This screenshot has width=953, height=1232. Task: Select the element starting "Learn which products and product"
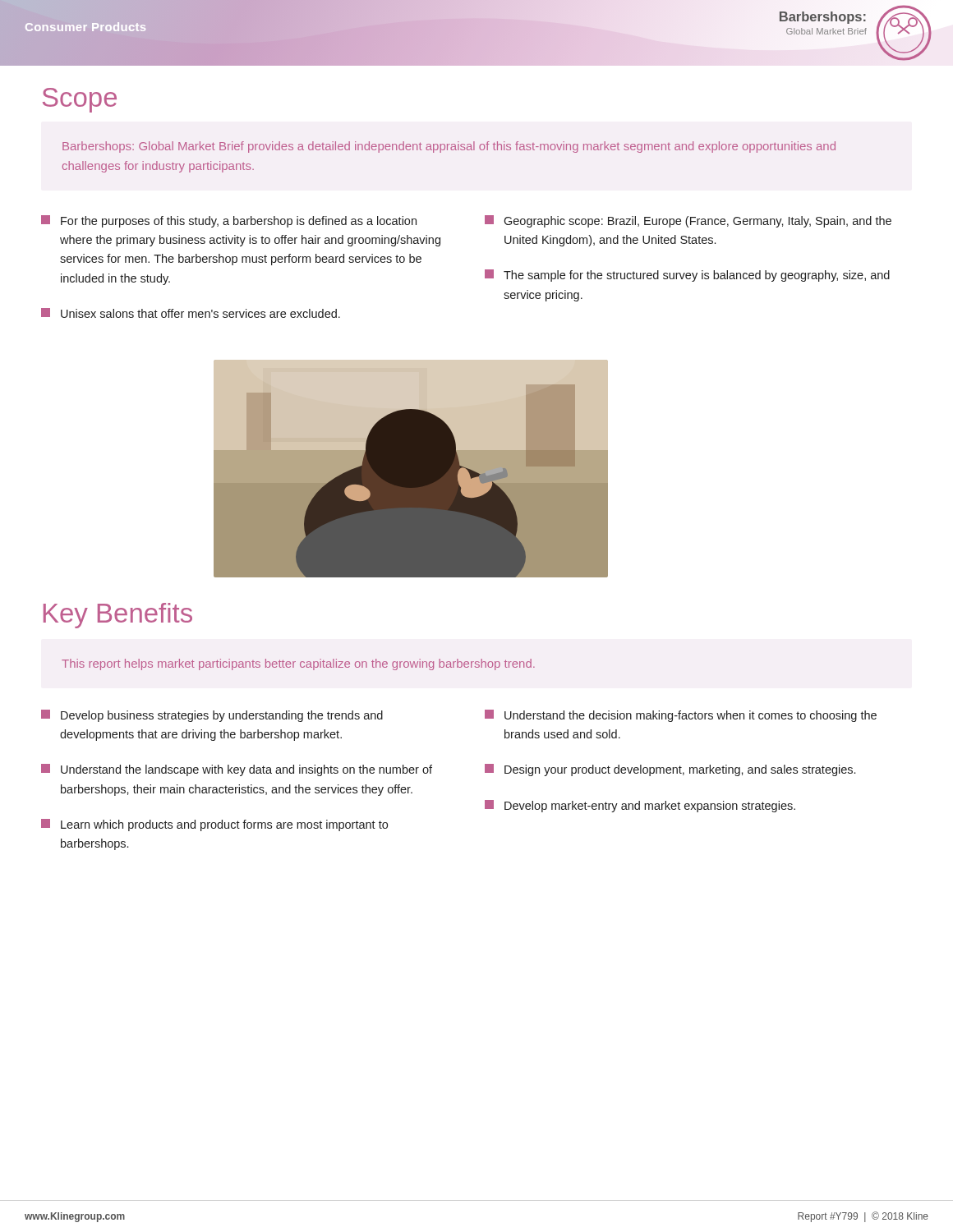click(x=242, y=834)
